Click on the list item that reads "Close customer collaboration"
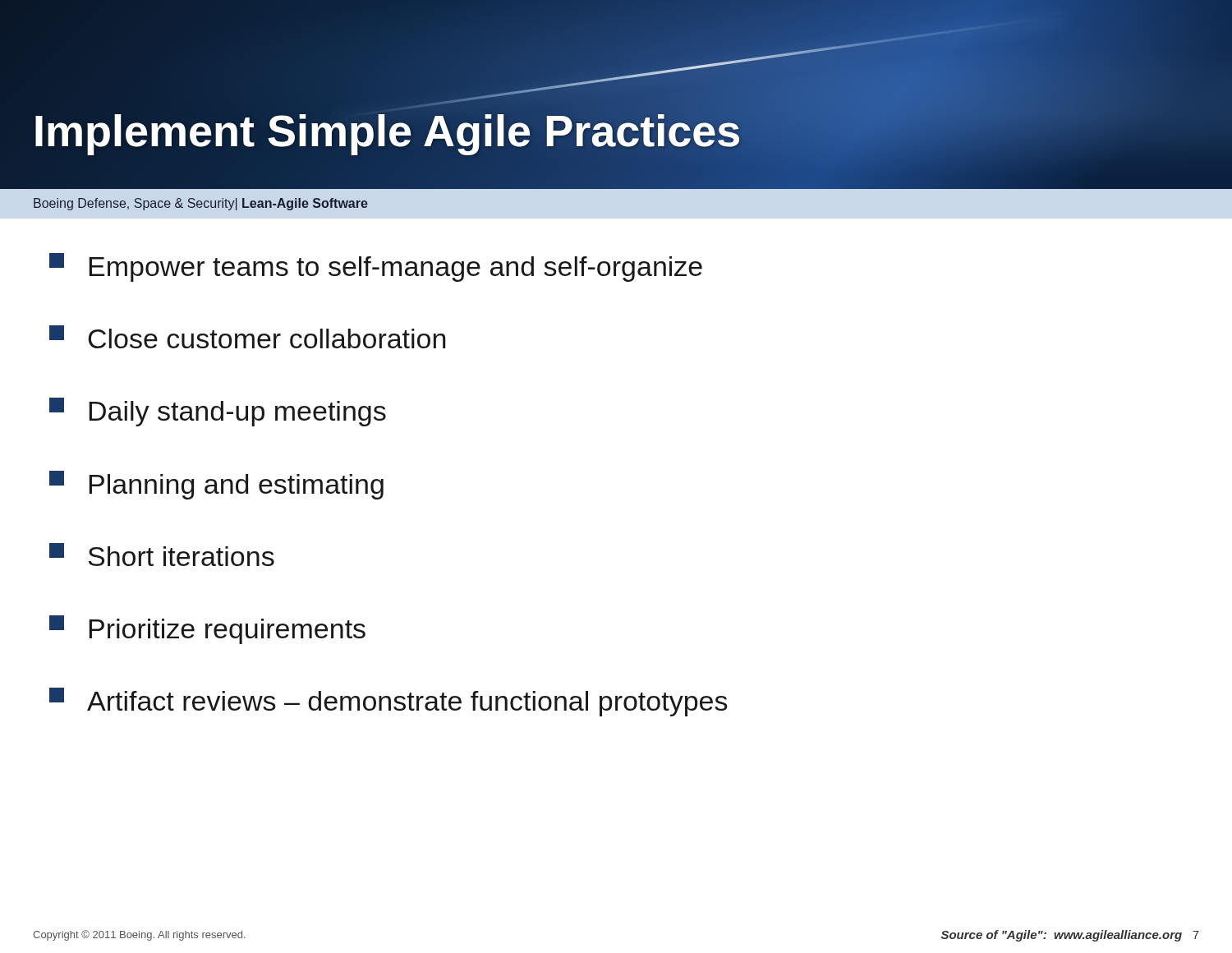 [248, 339]
